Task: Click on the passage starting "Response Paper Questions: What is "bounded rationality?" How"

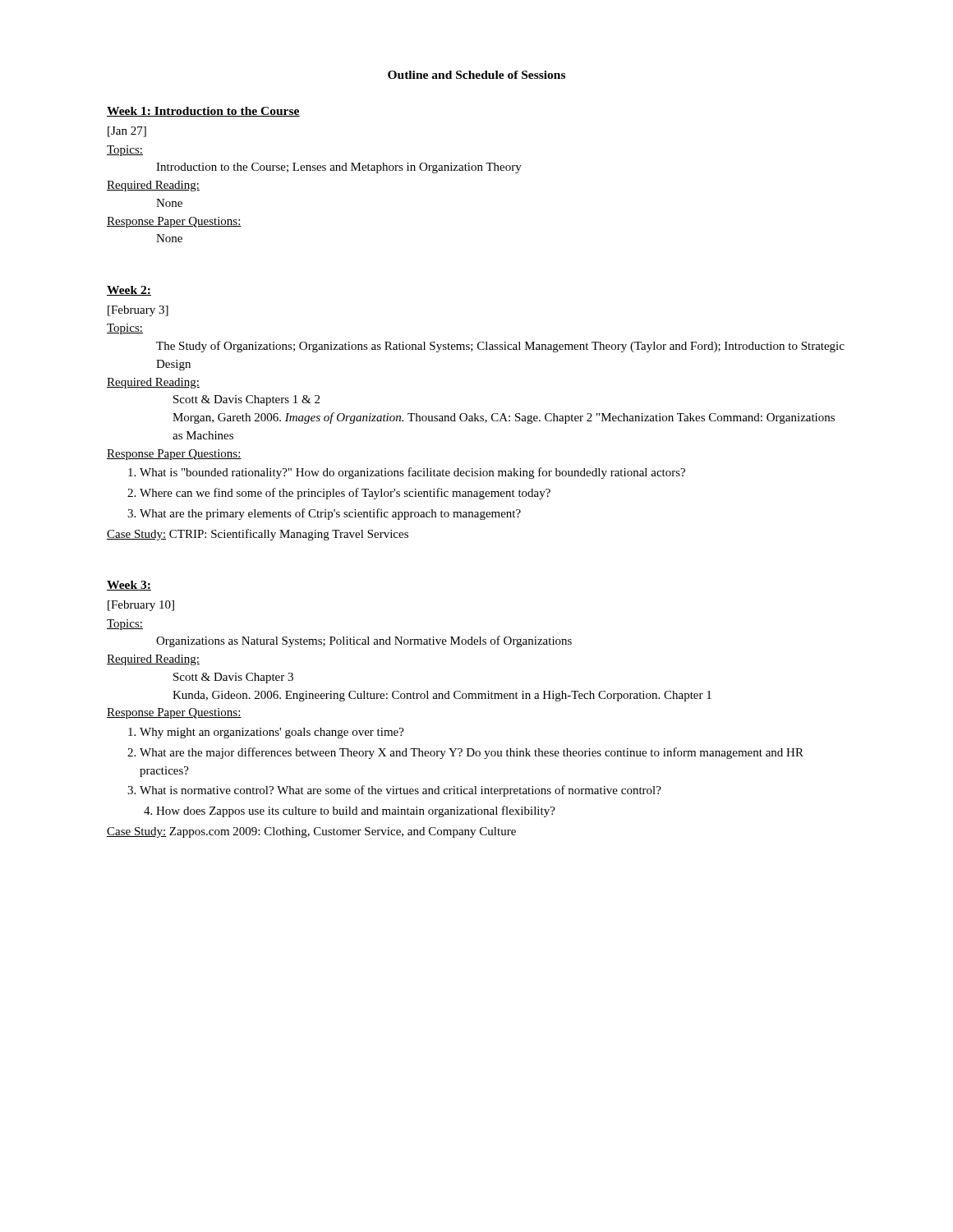Action: pyautogui.click(x=476, y=485)
